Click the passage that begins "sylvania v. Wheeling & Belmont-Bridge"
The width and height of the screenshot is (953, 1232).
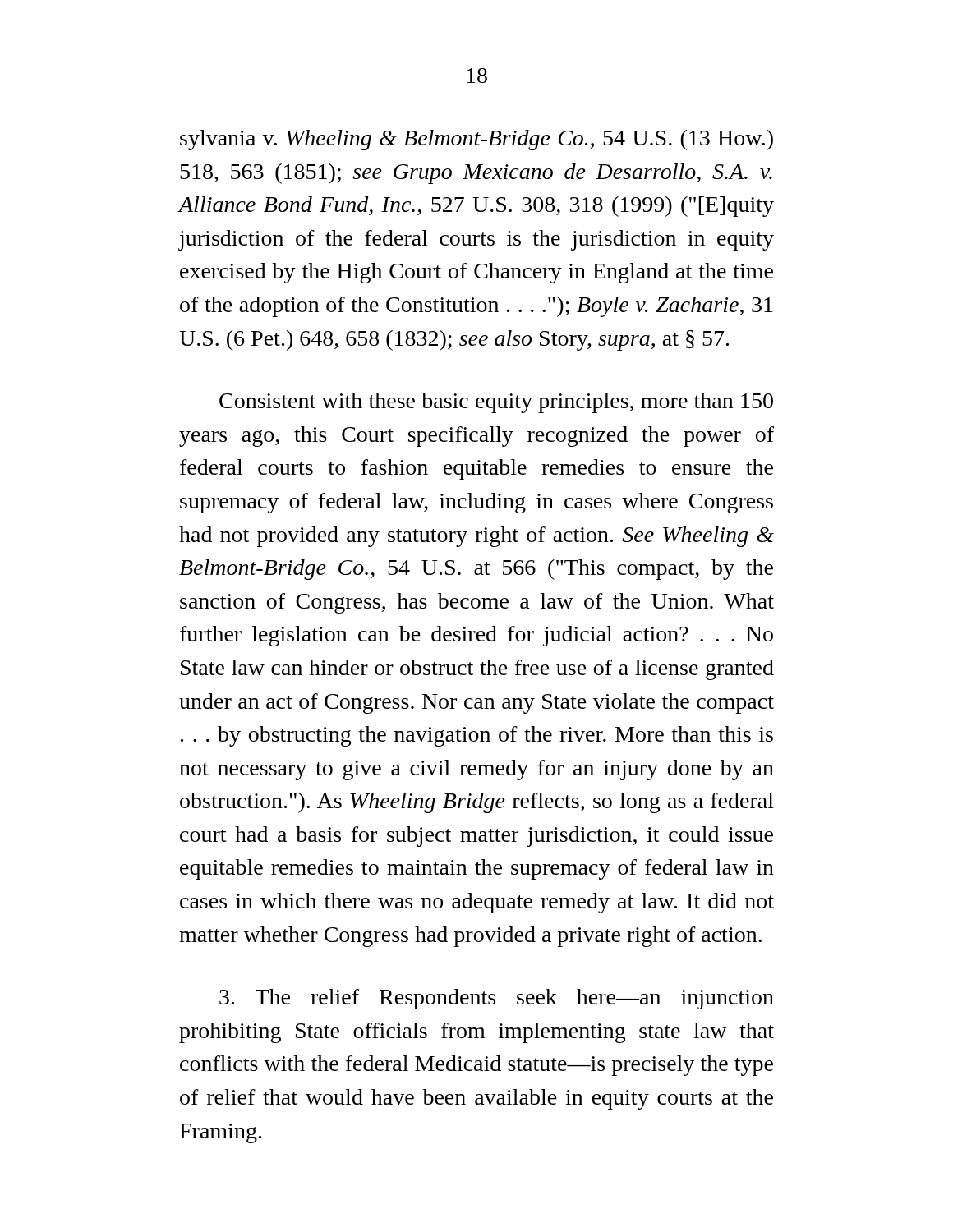[x=476, y=238]
